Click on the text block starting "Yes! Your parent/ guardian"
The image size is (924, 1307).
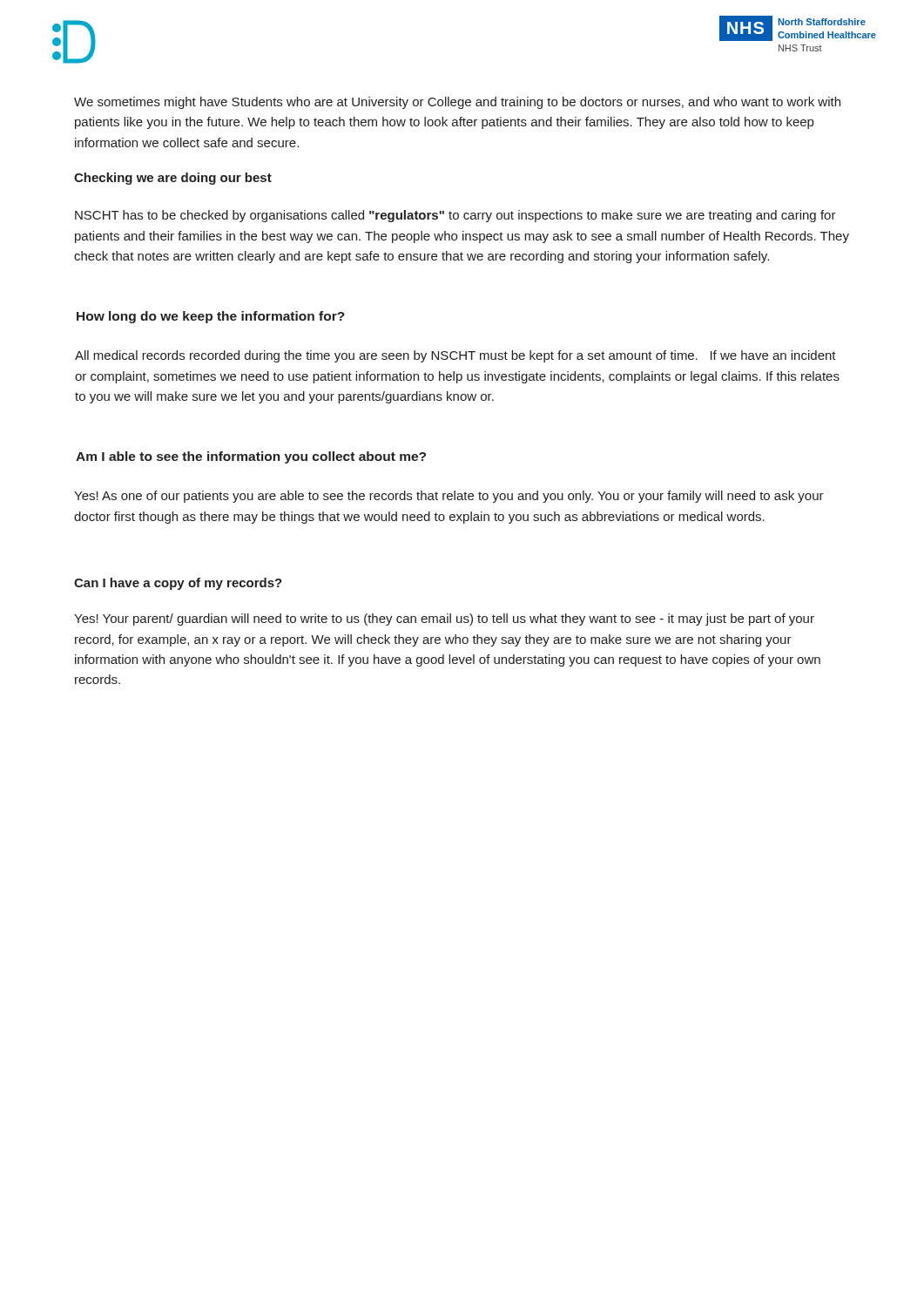[x=447, y=649]
